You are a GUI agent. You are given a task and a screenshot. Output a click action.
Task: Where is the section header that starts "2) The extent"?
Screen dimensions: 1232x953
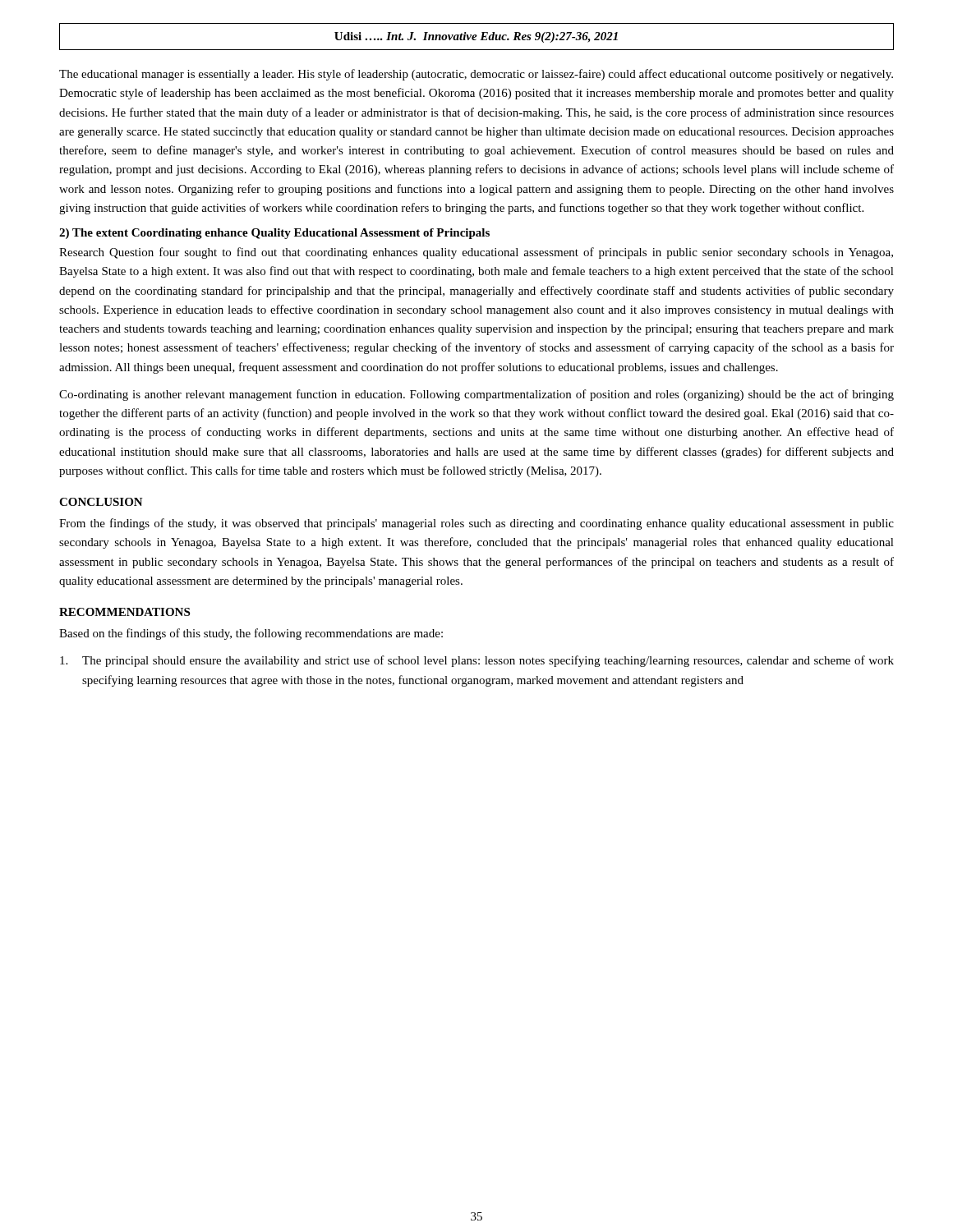[x=275, y=232]
